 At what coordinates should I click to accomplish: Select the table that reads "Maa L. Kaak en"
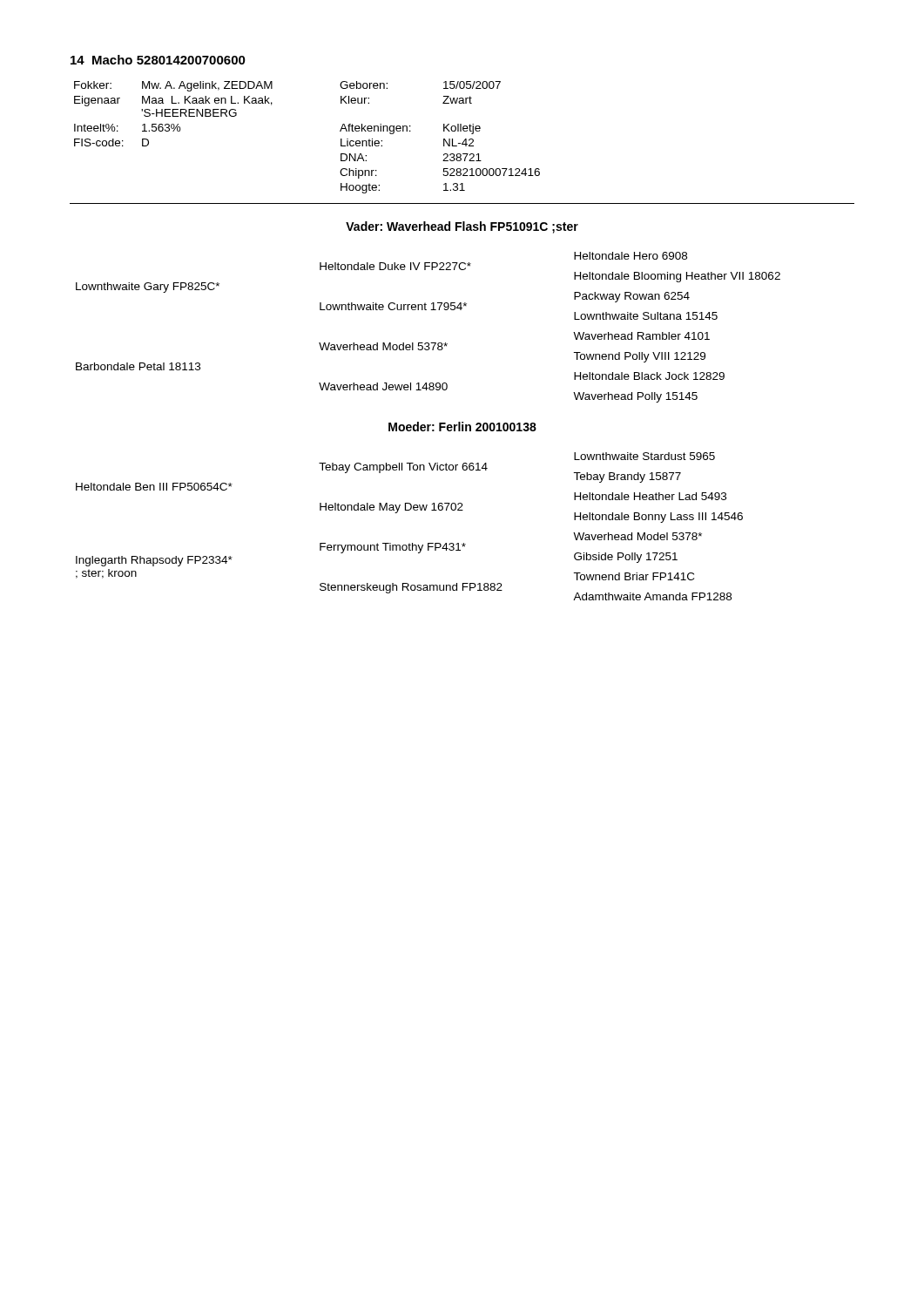(462, 136)
